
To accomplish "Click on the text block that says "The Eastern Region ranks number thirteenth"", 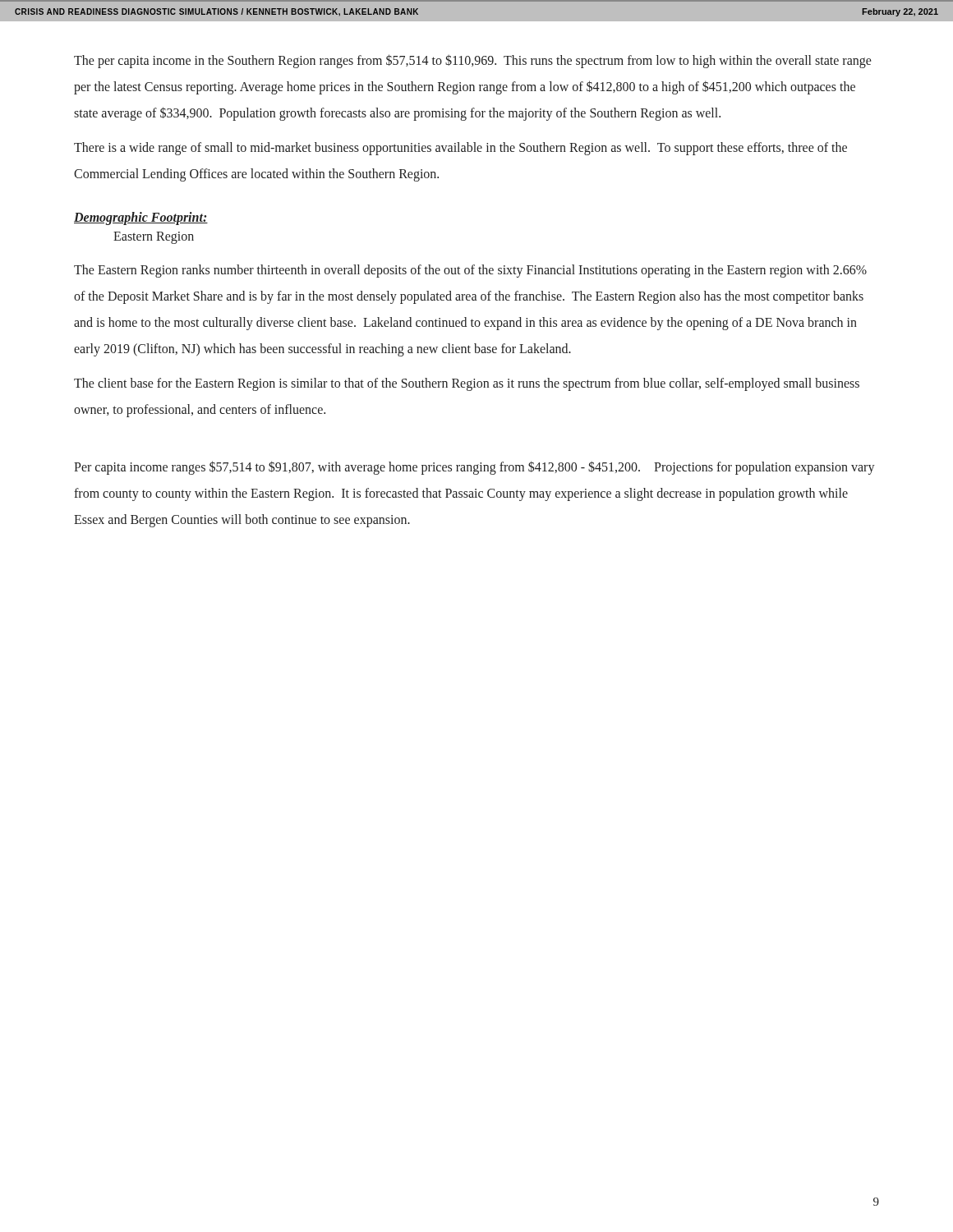I will click(x=476, y=309).
